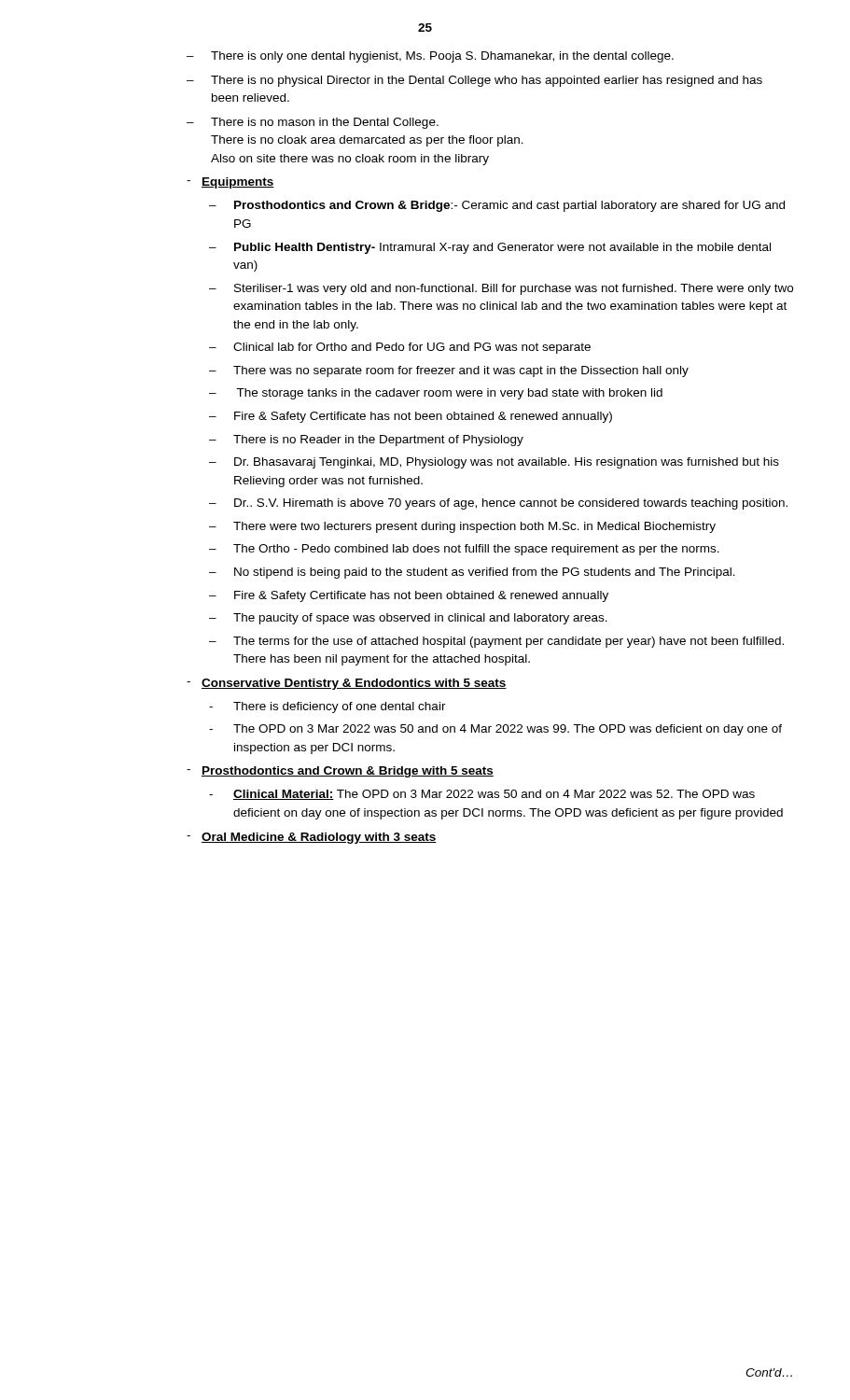This screenshot has height=1400, width=850.
Task: Find the block starting "- There is deficiency"
Action: pyautogui.click(x=327, y=706)
